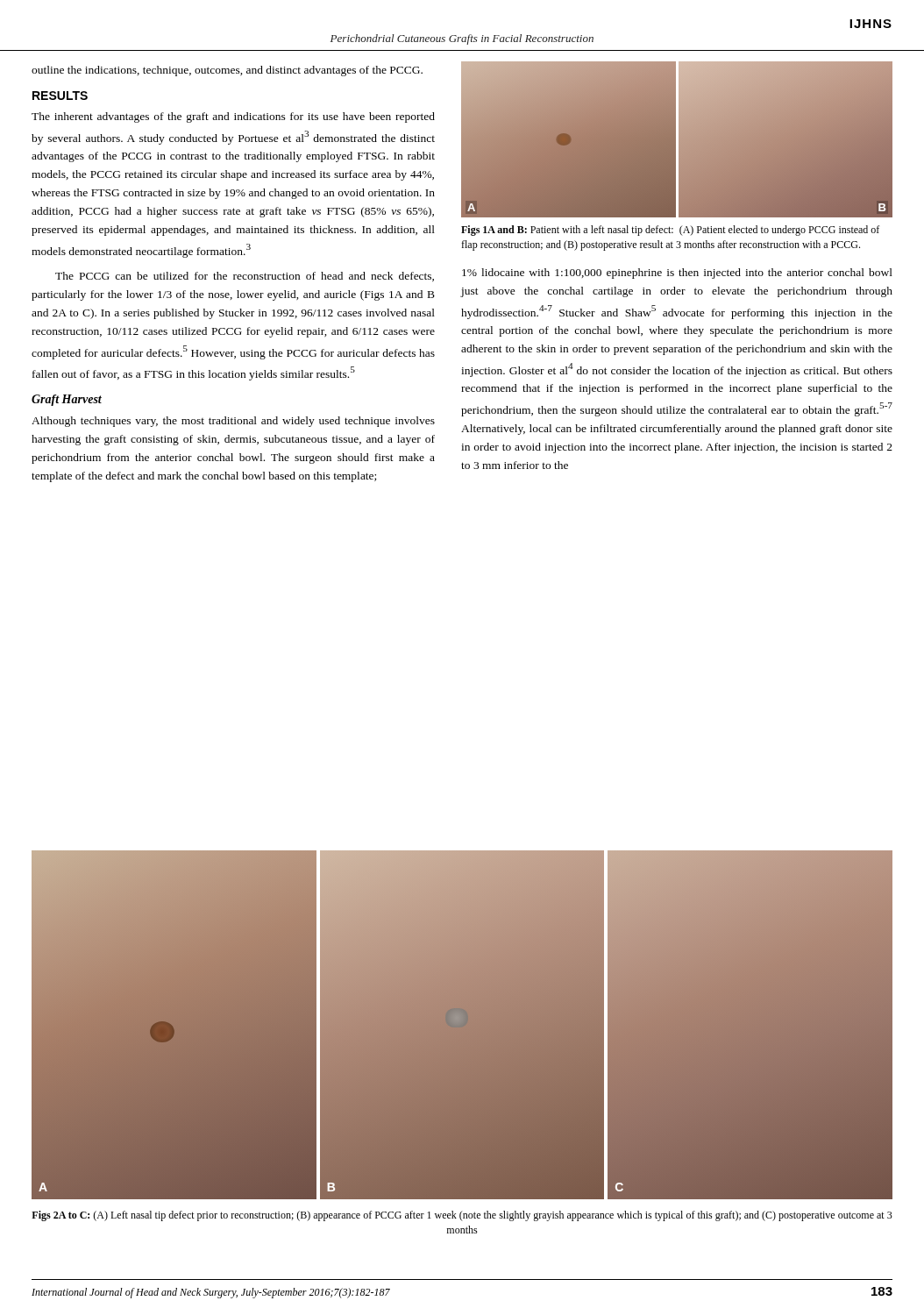924x1315 pixels.
Task: Locate the text block with the text "The inherent advantages of the"
Action: (x=233, y=246)
